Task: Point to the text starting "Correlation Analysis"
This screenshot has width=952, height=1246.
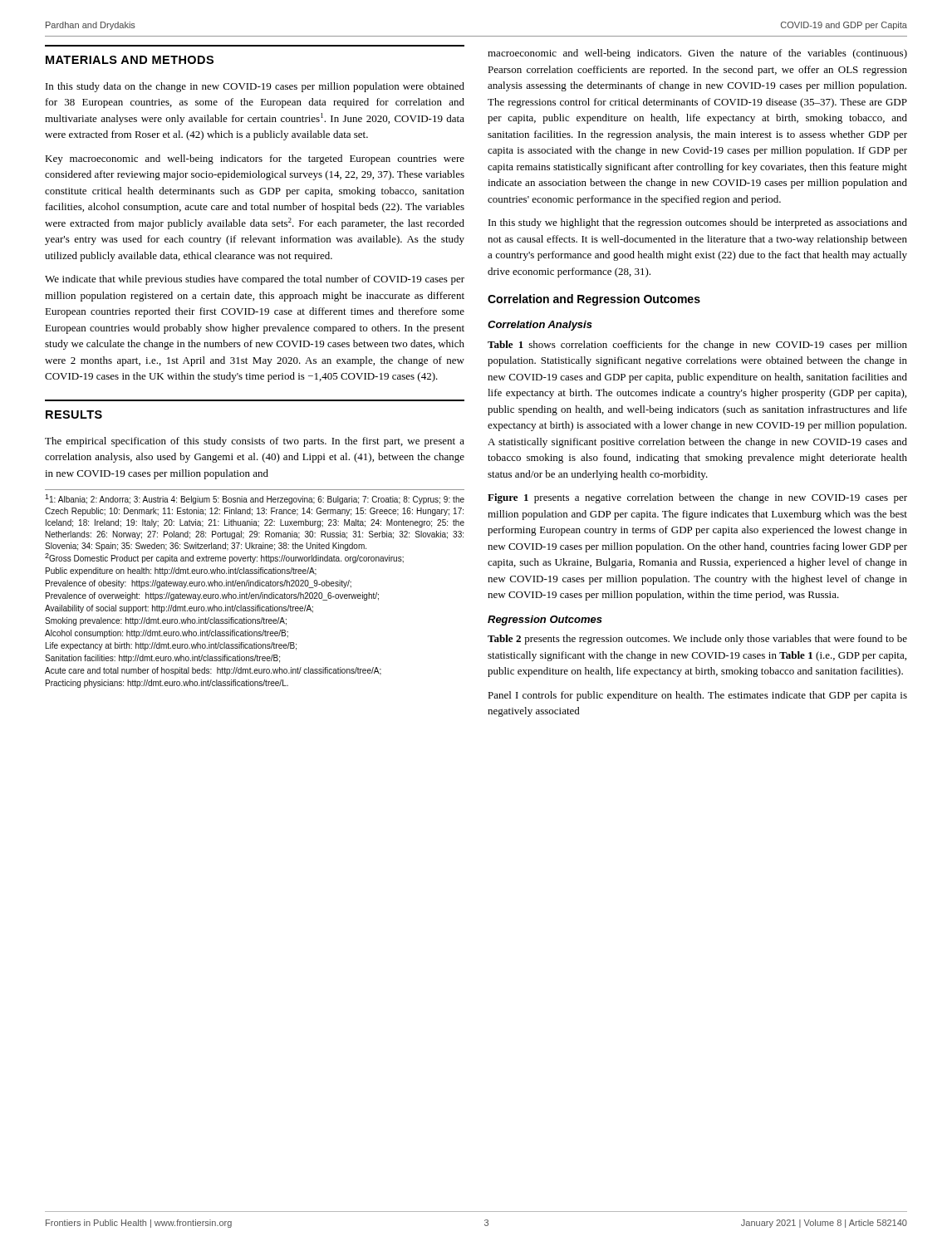Action: (540, 326)
